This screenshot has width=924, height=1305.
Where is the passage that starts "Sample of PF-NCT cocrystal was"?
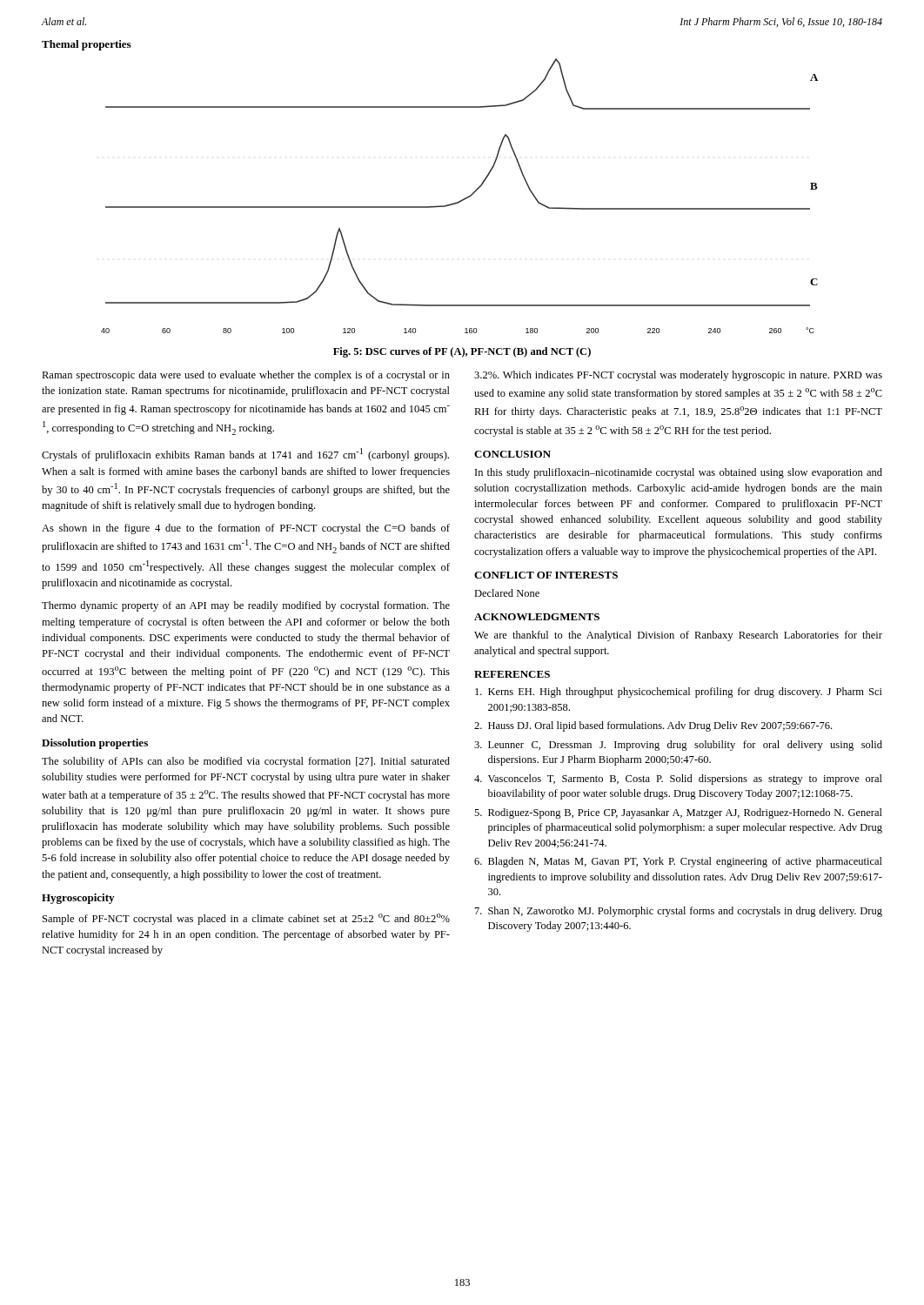point(246,933)
